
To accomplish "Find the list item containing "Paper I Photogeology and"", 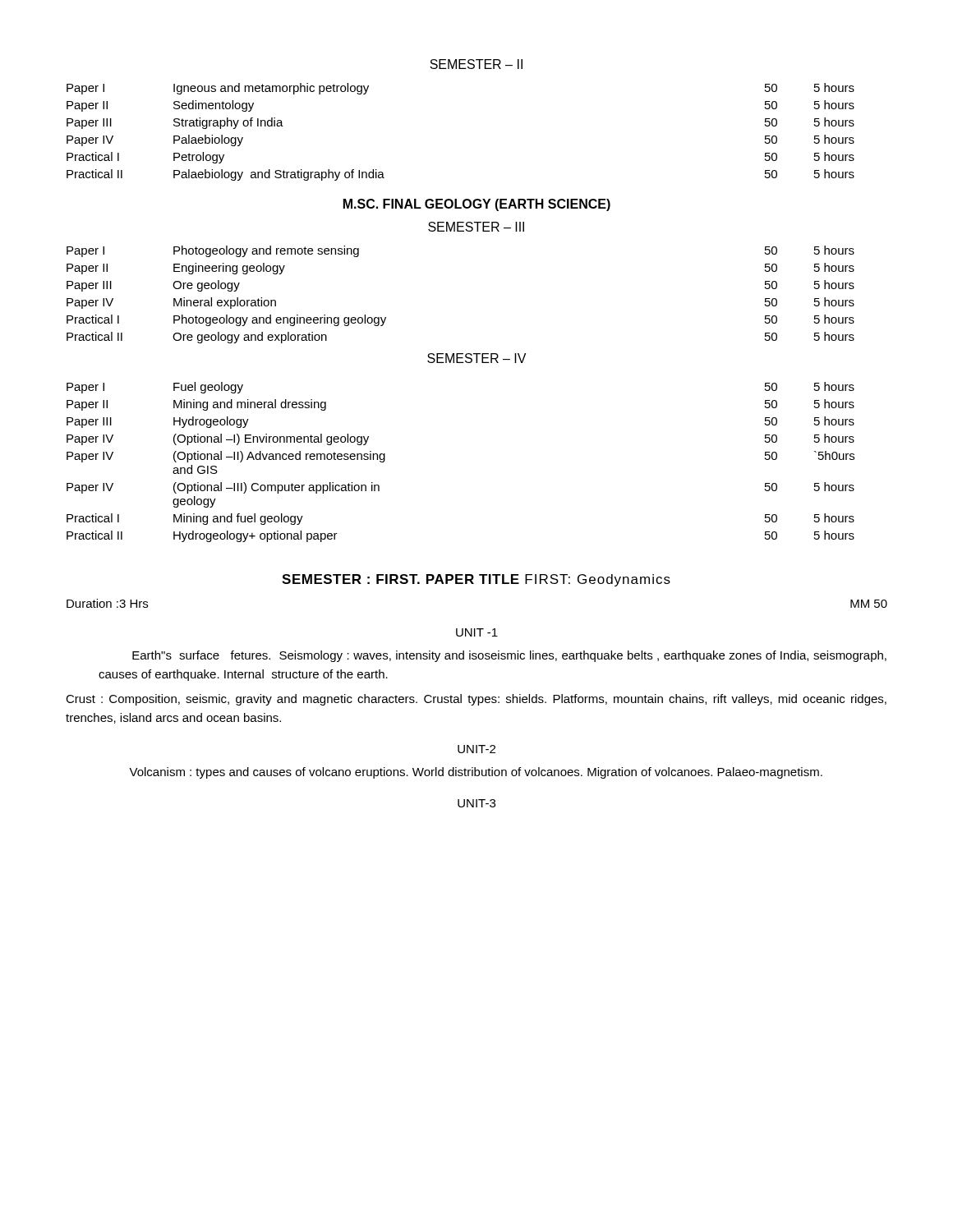I will [79, 251].
